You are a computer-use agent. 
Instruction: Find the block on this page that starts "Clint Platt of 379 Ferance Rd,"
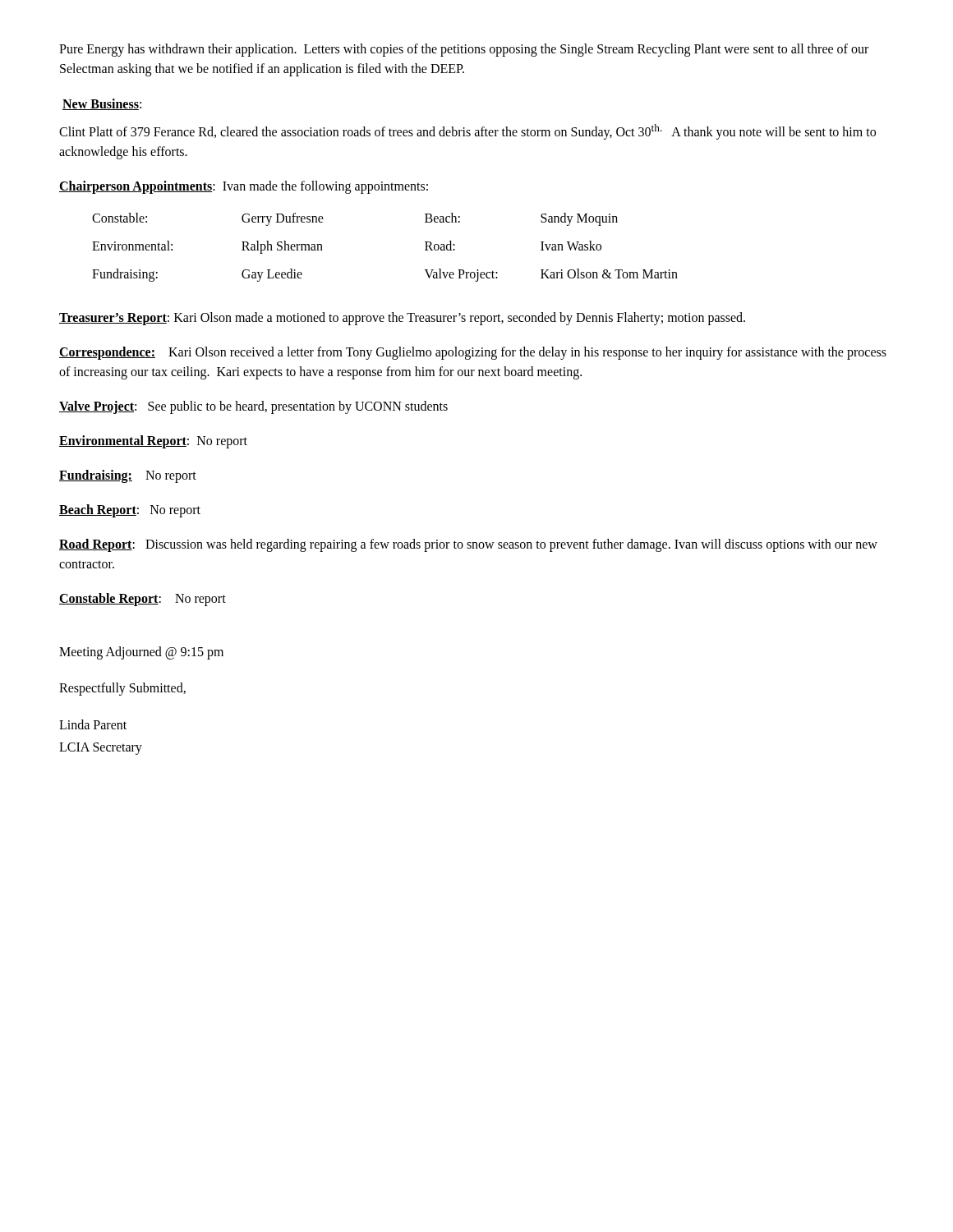(468, 140)
